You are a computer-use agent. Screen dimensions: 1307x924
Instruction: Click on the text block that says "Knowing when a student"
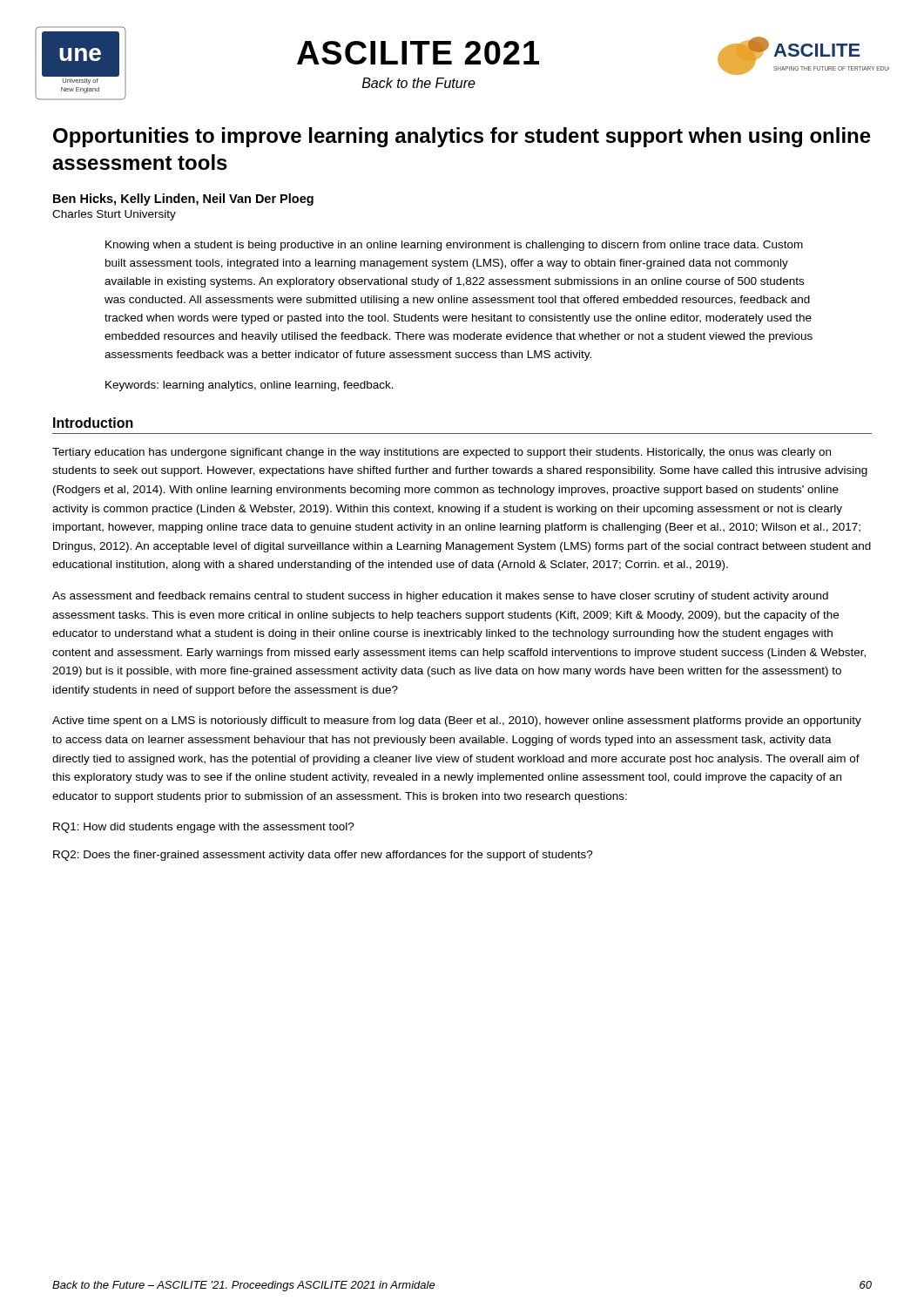click(x=459, y=299)
